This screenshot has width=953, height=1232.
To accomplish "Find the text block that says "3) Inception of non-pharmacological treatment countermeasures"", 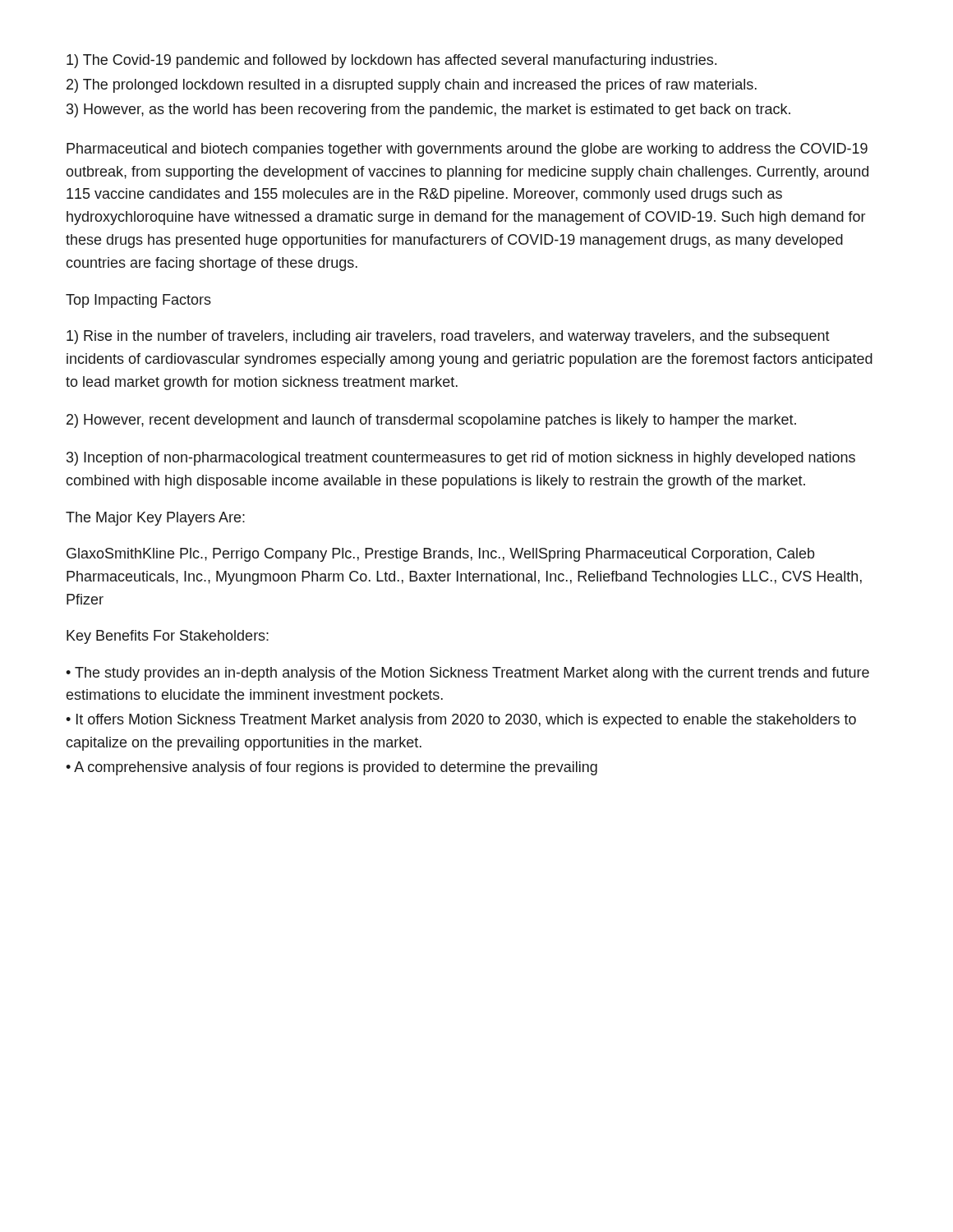I will tap(461, 469).
